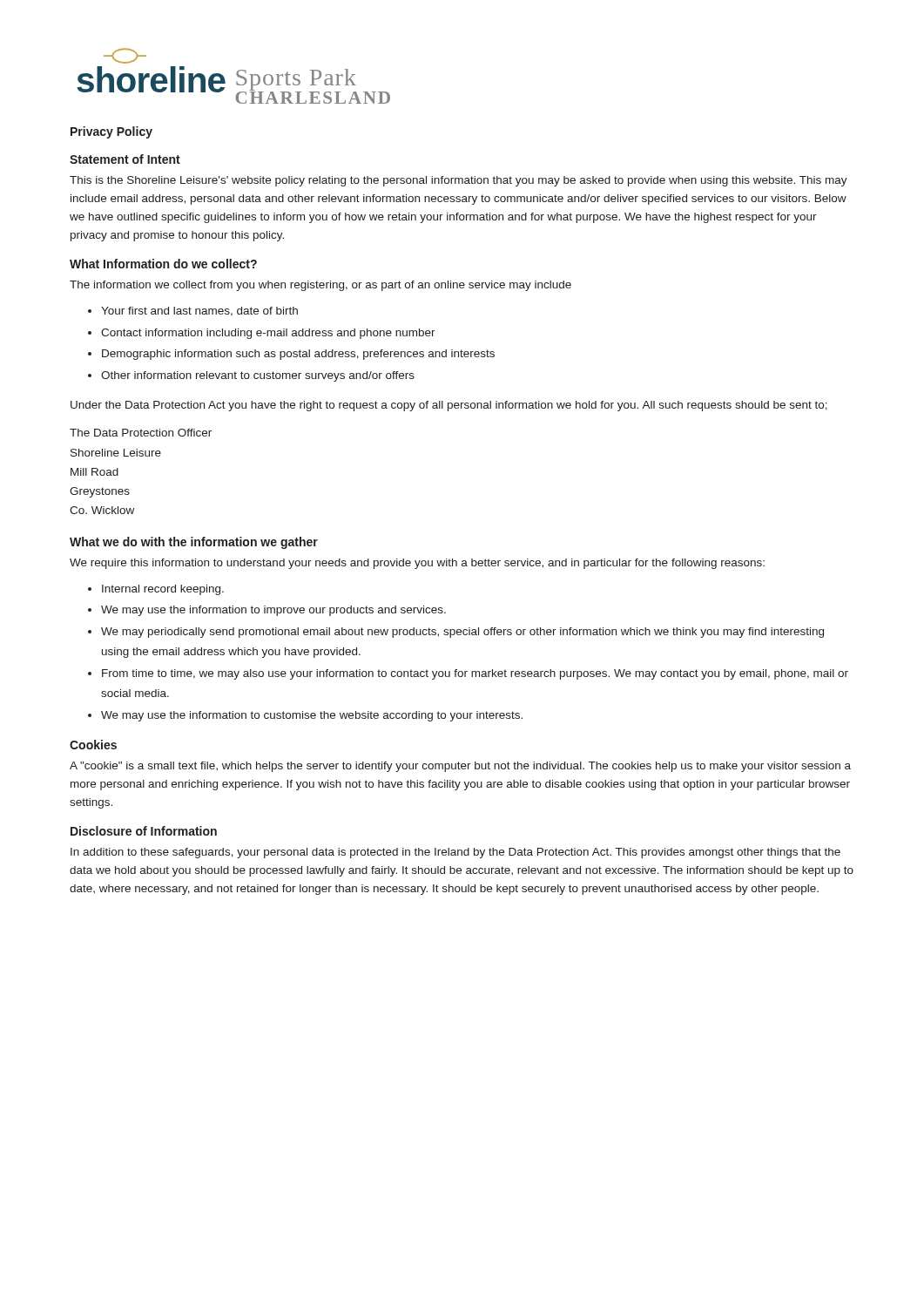The width and height of the screenshot is (924, 1307).
Task: Where does it say "Co. Wicklow"?
Action: tap(102, 511)
